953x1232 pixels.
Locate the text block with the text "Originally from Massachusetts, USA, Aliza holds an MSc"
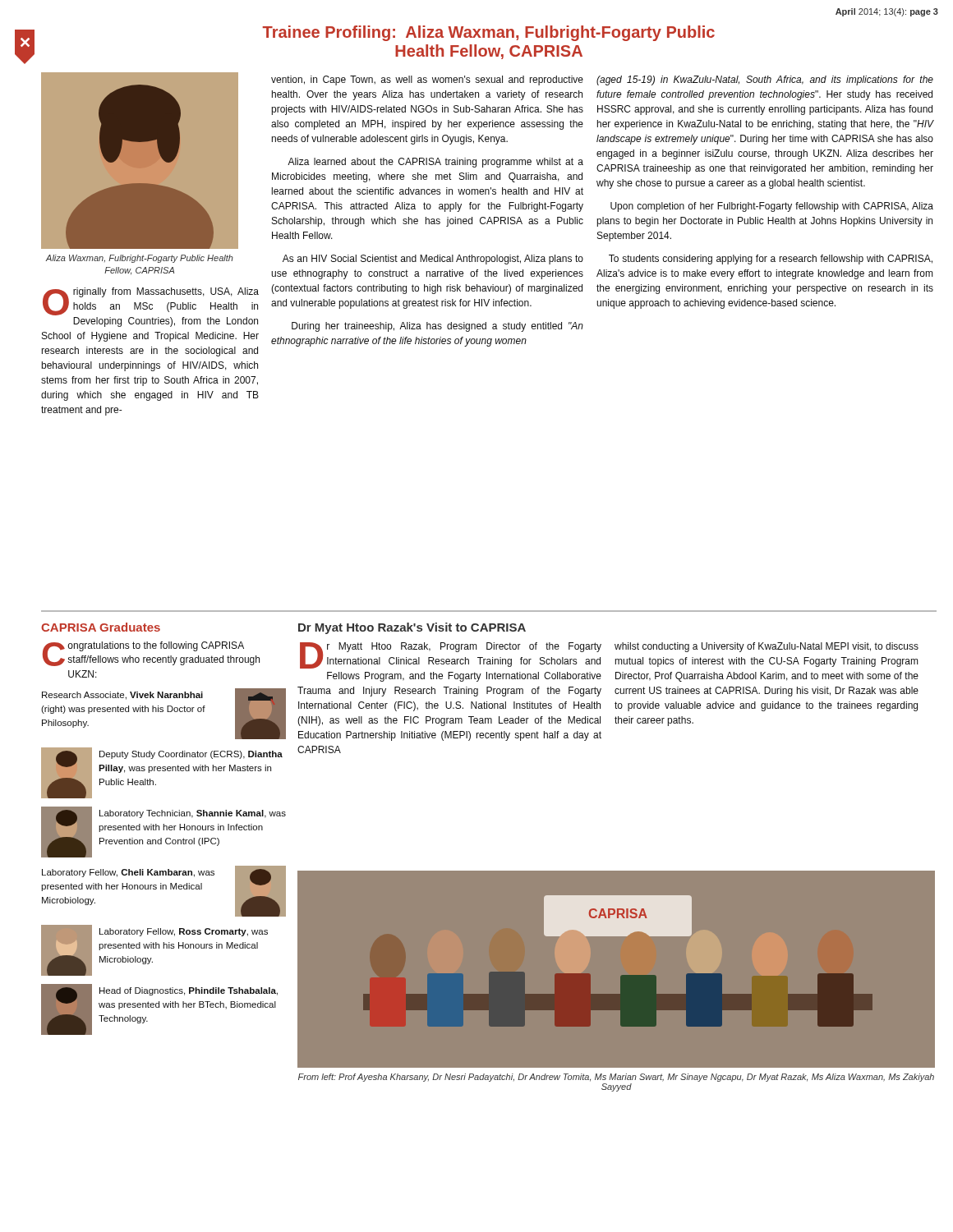(x=150, y=350)
